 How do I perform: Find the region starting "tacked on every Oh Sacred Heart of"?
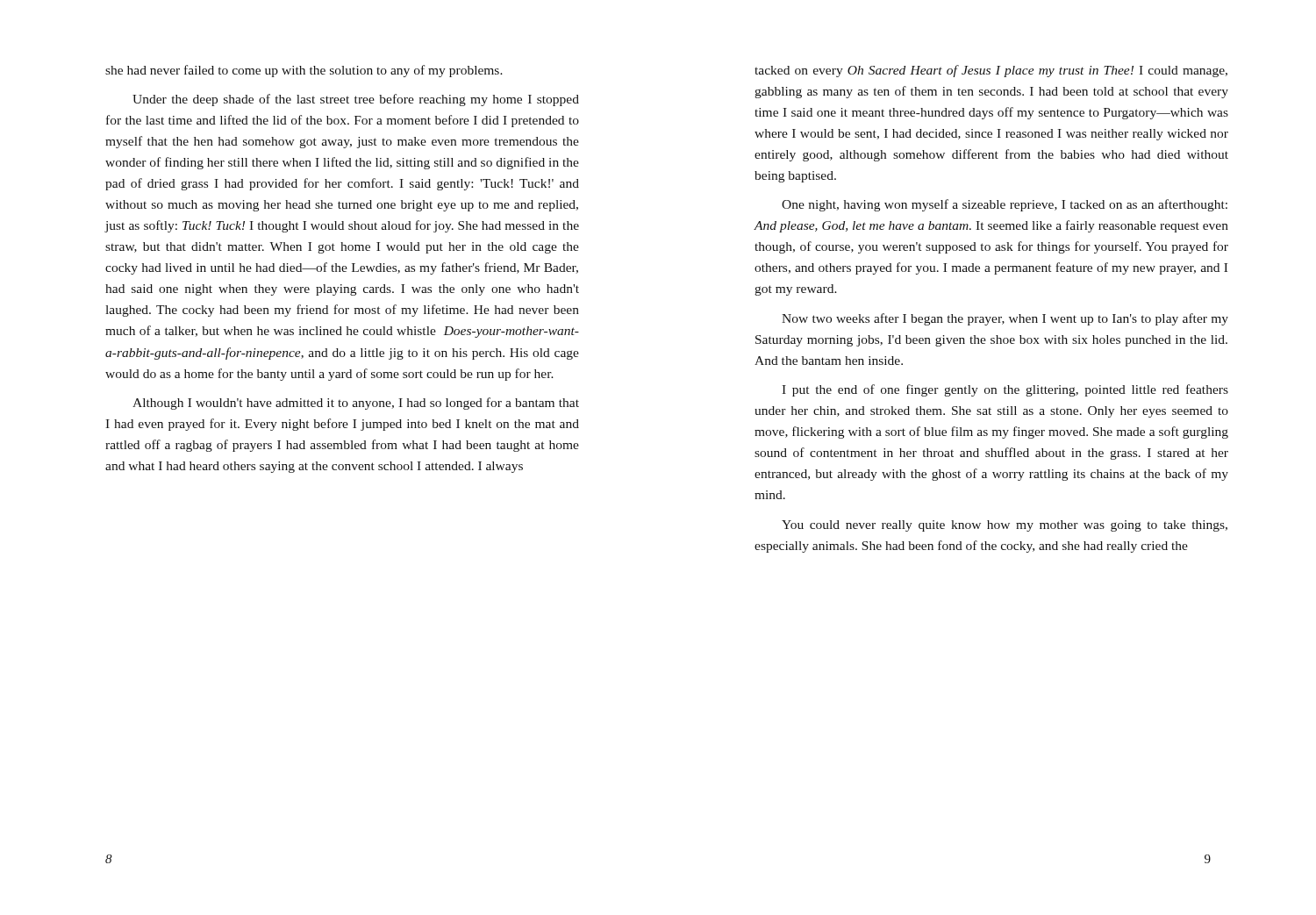pyautogui.click(x=991, y=308)
